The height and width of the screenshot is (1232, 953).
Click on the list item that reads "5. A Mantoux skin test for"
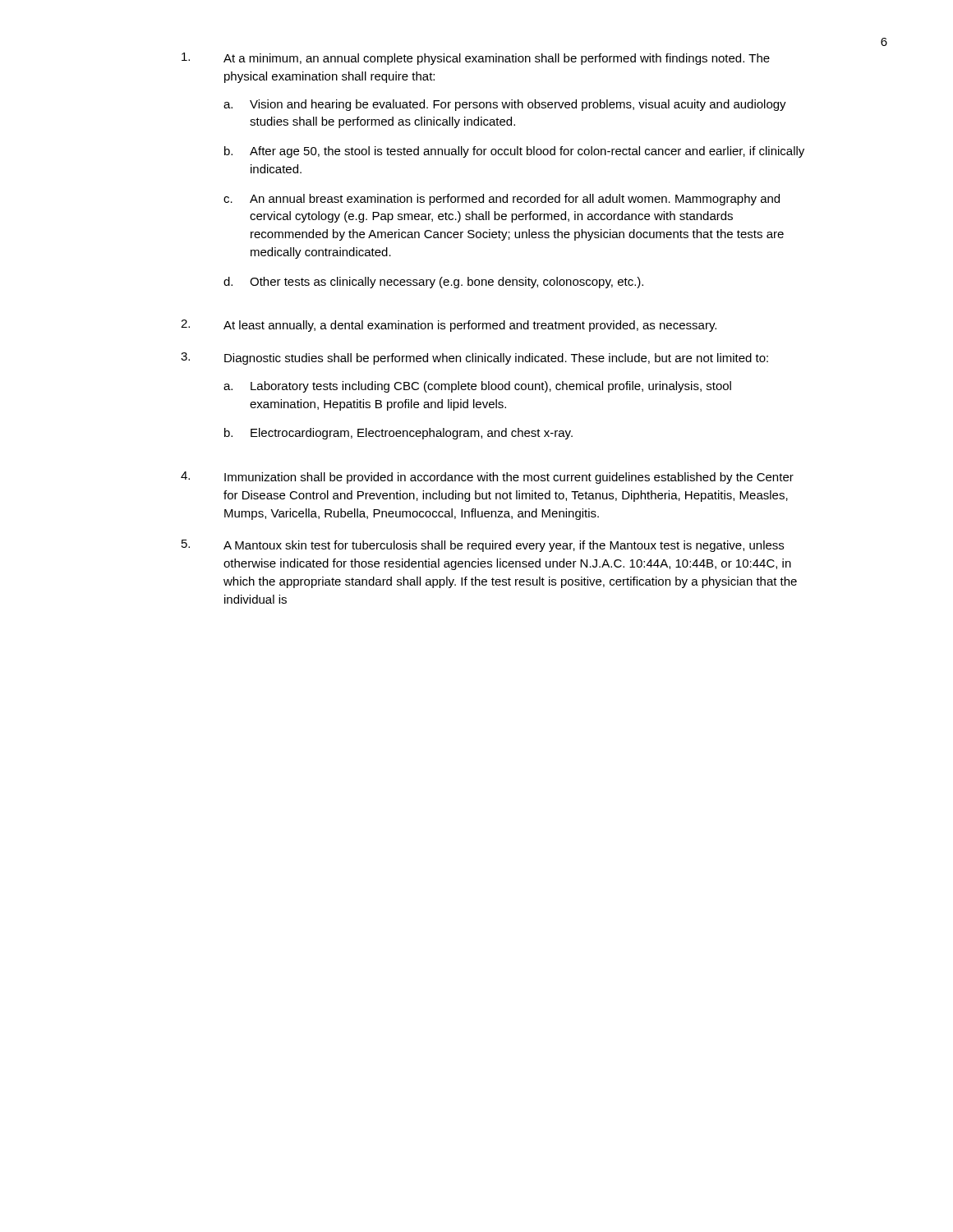[x=493, y=572]
